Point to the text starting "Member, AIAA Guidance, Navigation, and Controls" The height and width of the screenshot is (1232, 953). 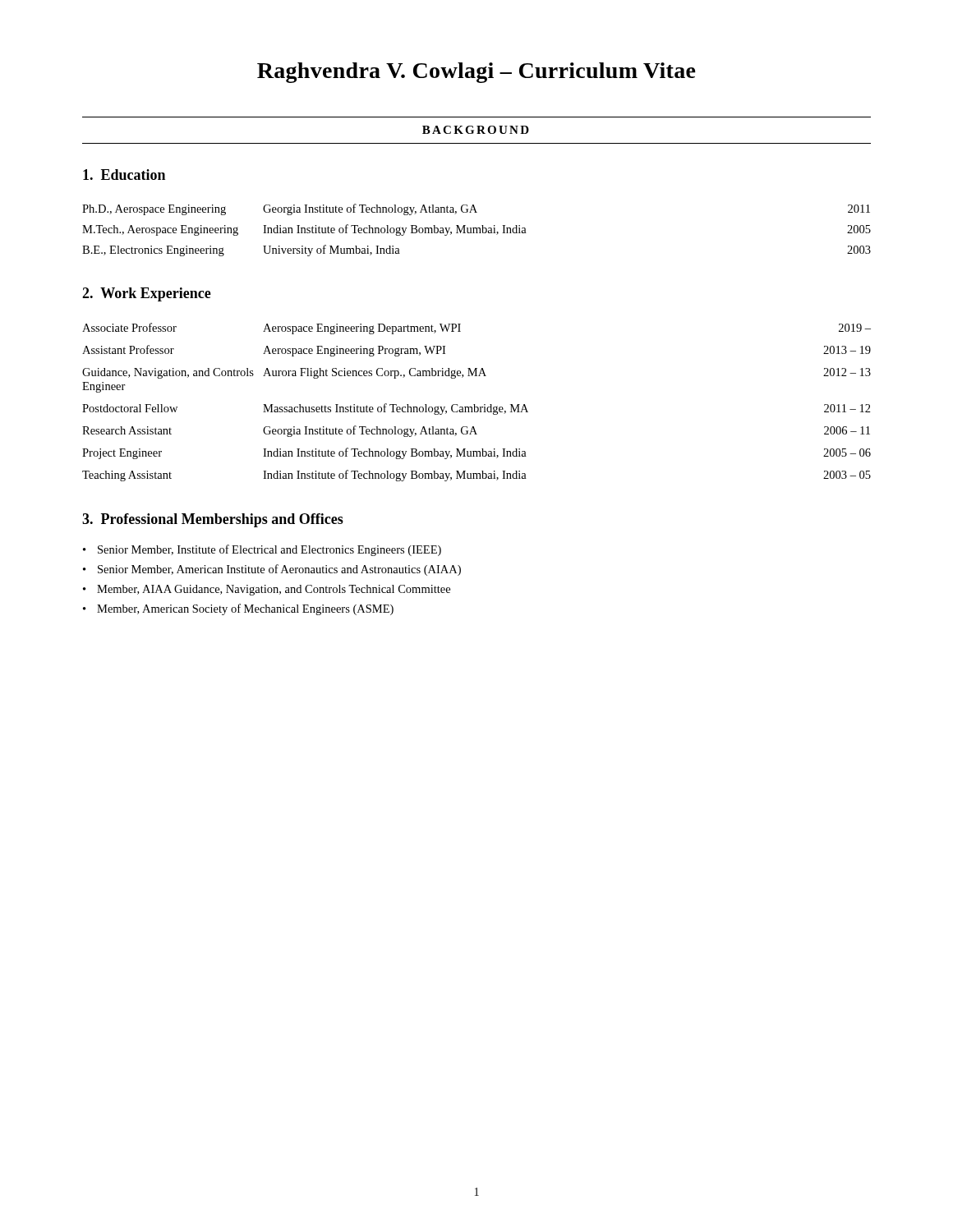[x=274, y=589]
